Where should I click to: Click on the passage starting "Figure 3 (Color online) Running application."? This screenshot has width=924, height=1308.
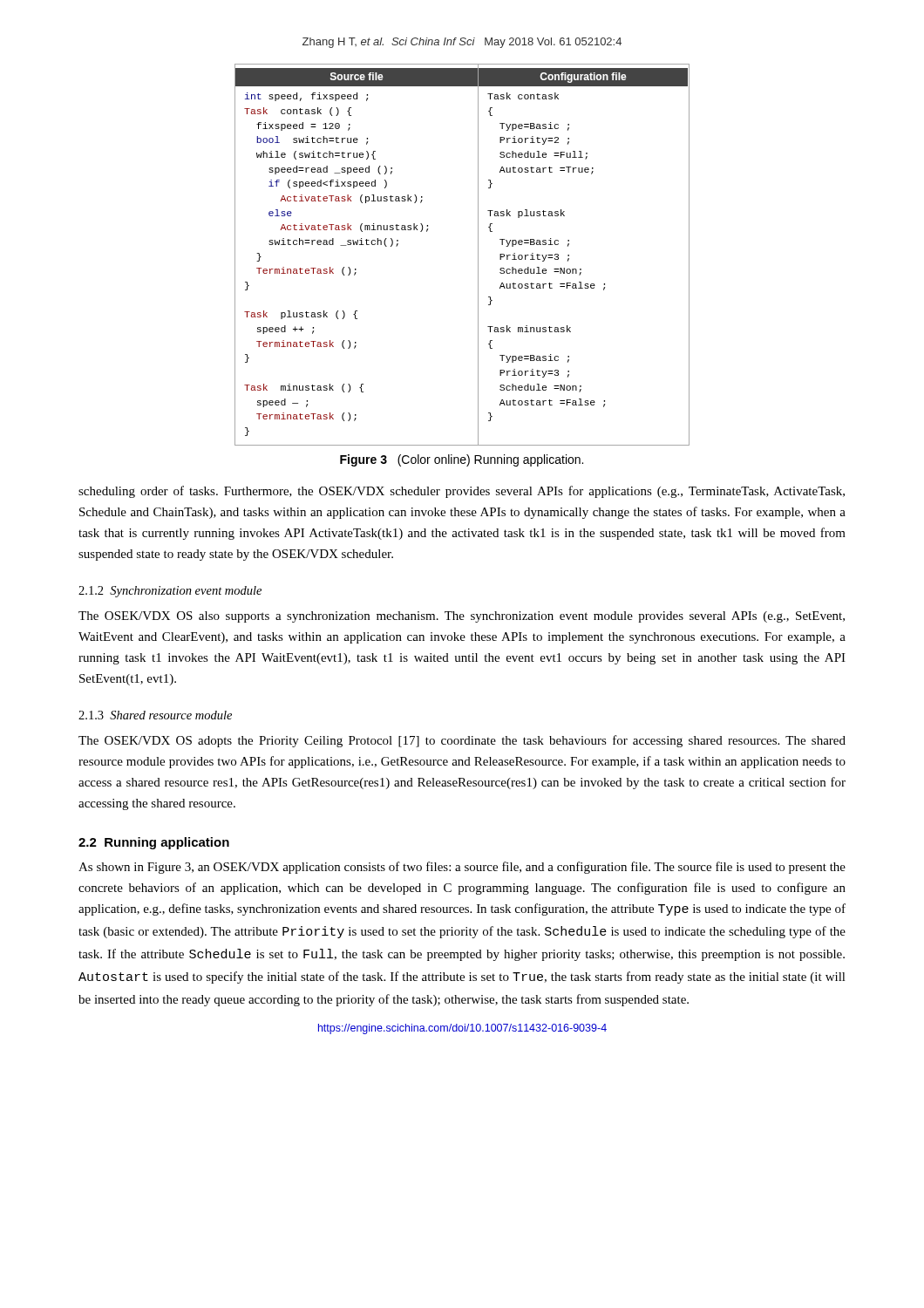click(462, 459)
